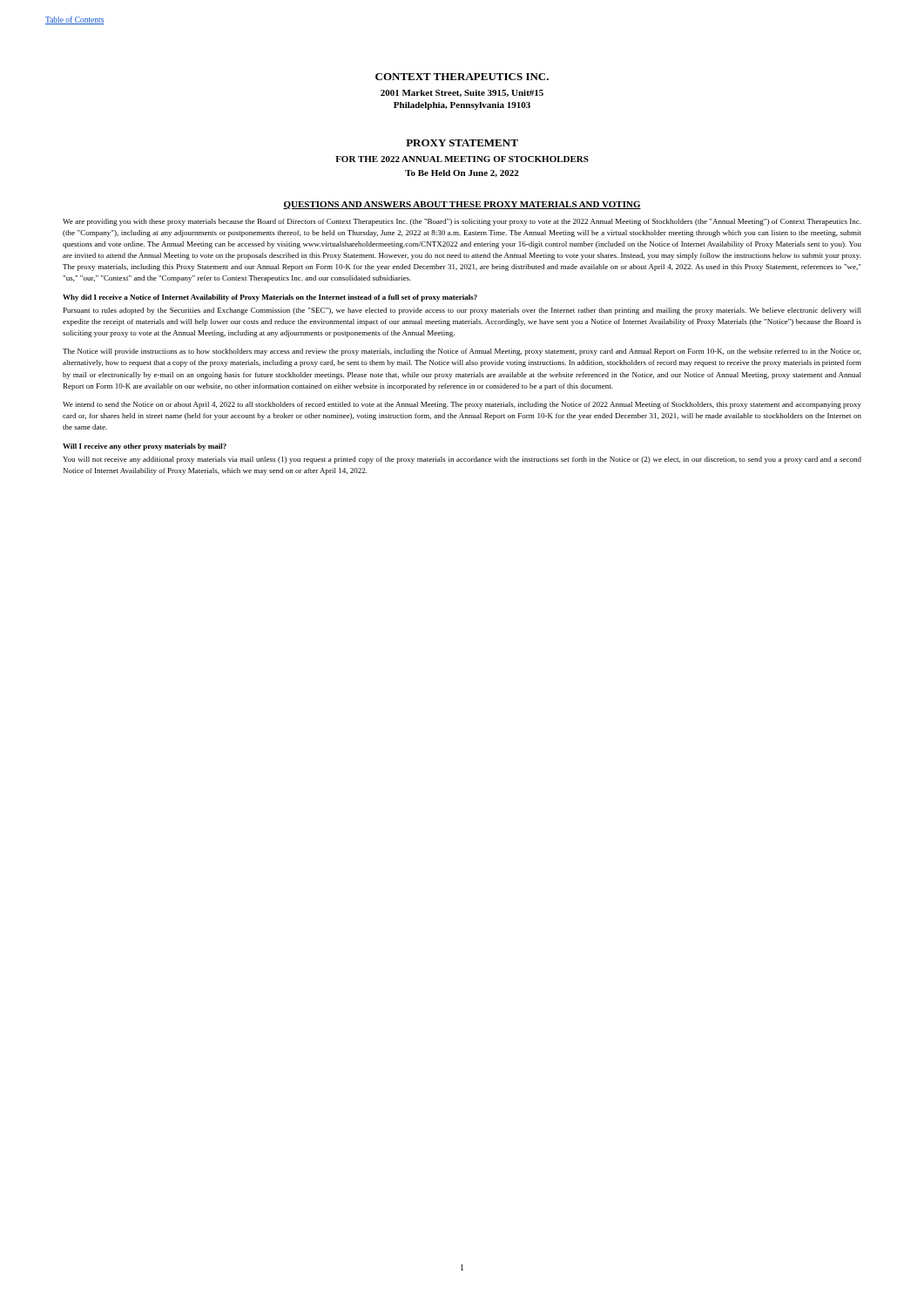Find the section header that says "To Be Held On June 2, 2022"
The height and width of the screenshot is (1307, 924).
pos(462,173)
